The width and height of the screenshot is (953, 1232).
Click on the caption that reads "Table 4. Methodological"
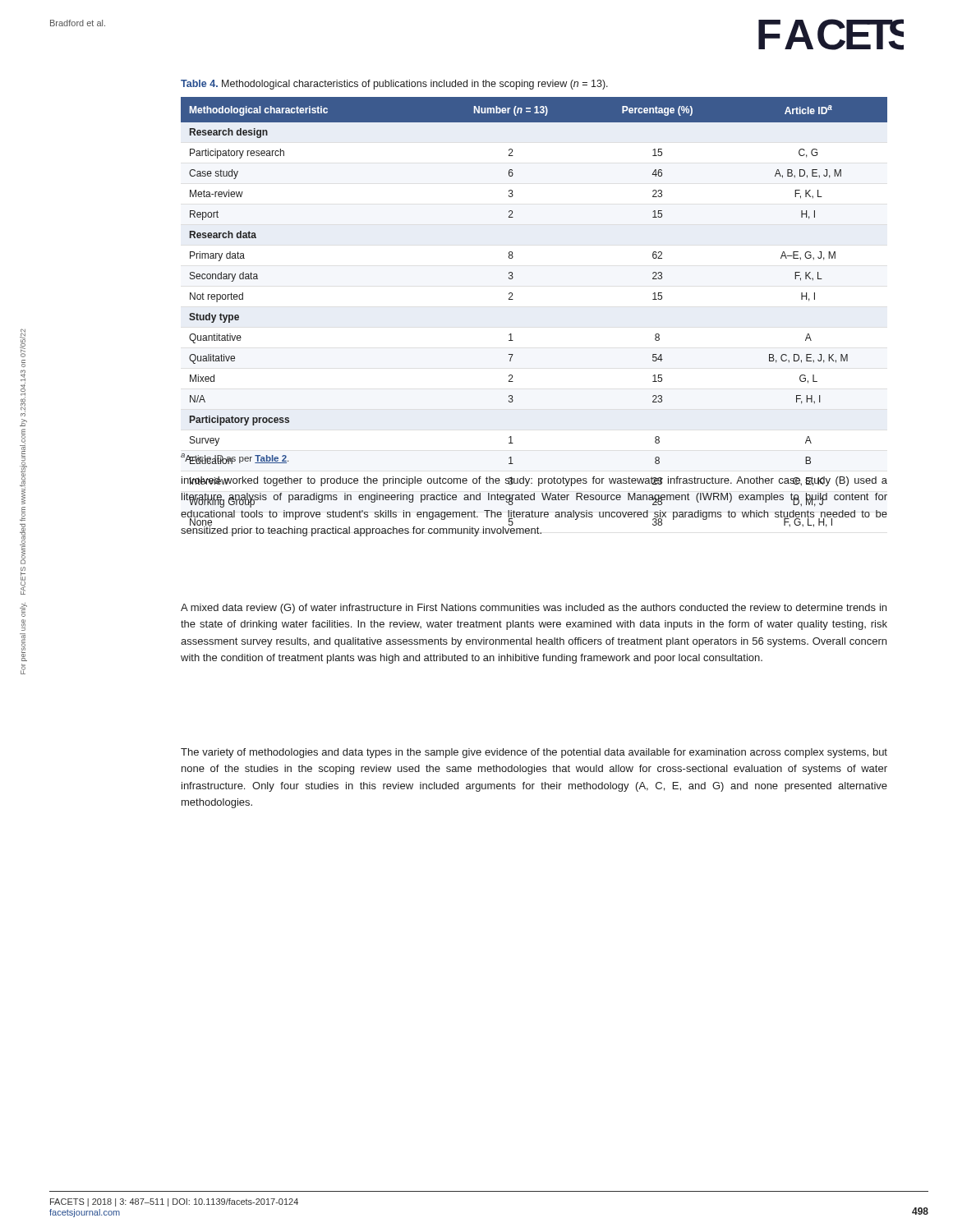click(x=395, y=84)
